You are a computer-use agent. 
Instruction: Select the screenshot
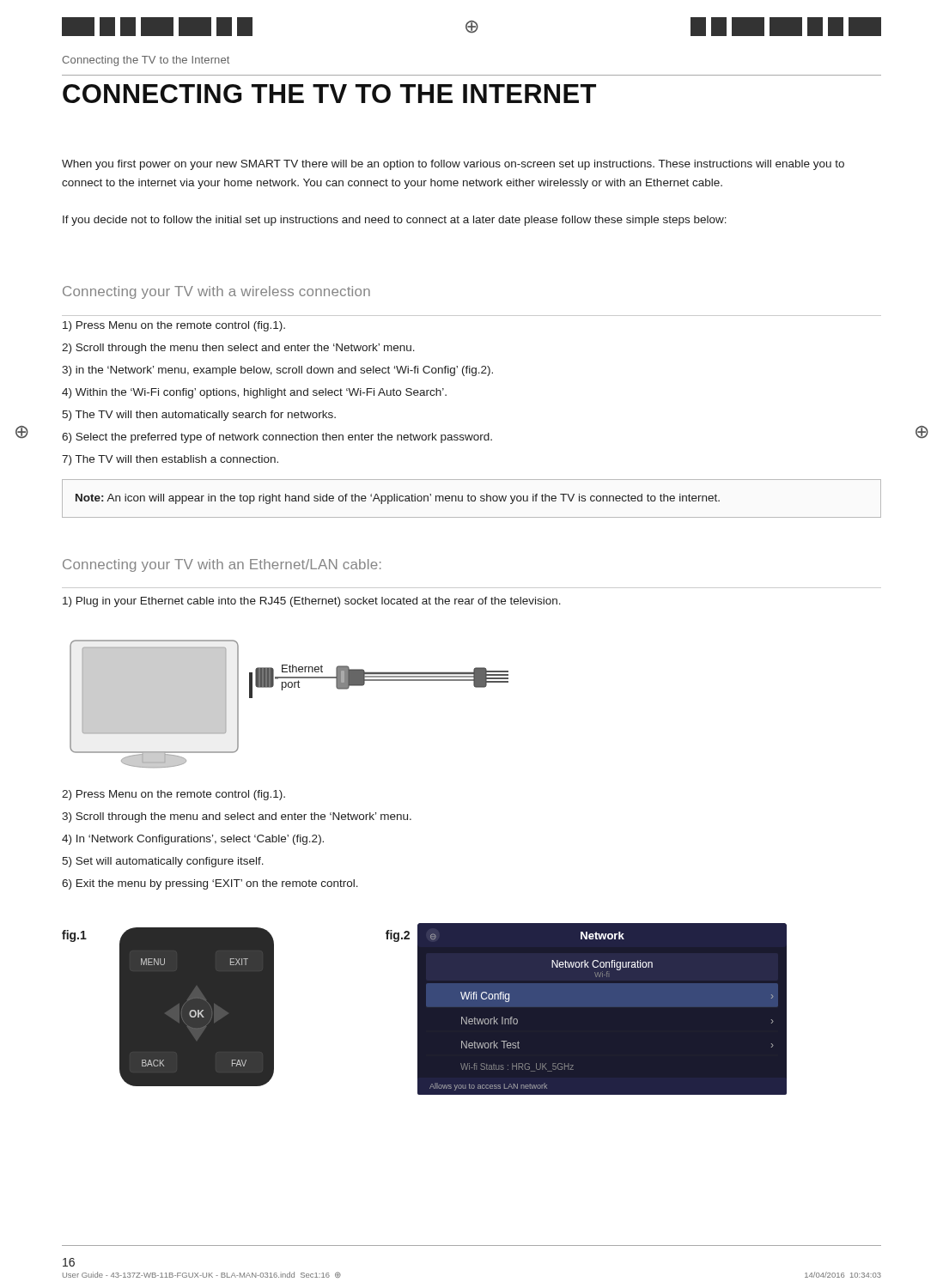[x=602, y=1009]
